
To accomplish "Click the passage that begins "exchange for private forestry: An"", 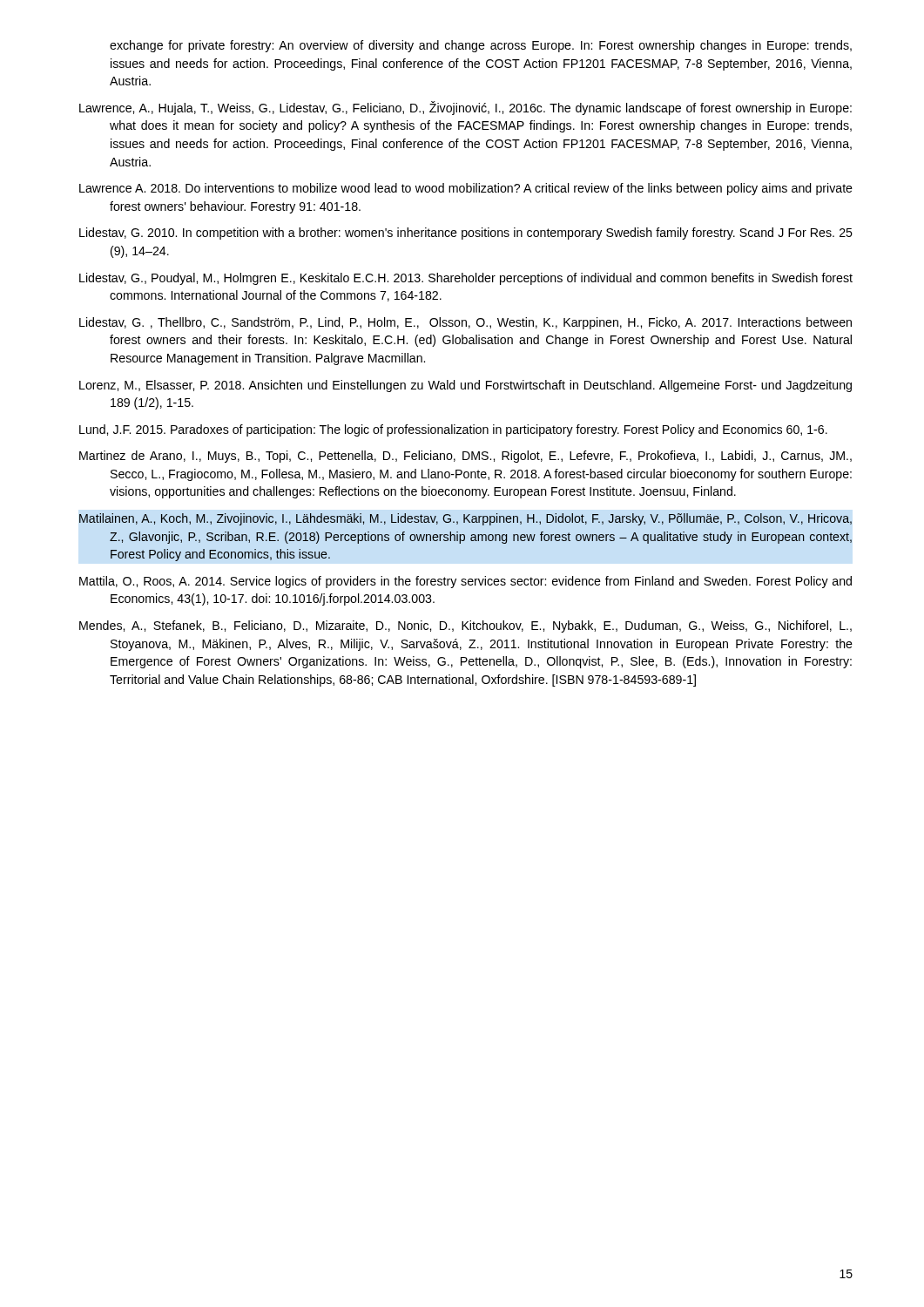I will click(x=481, y=63).
